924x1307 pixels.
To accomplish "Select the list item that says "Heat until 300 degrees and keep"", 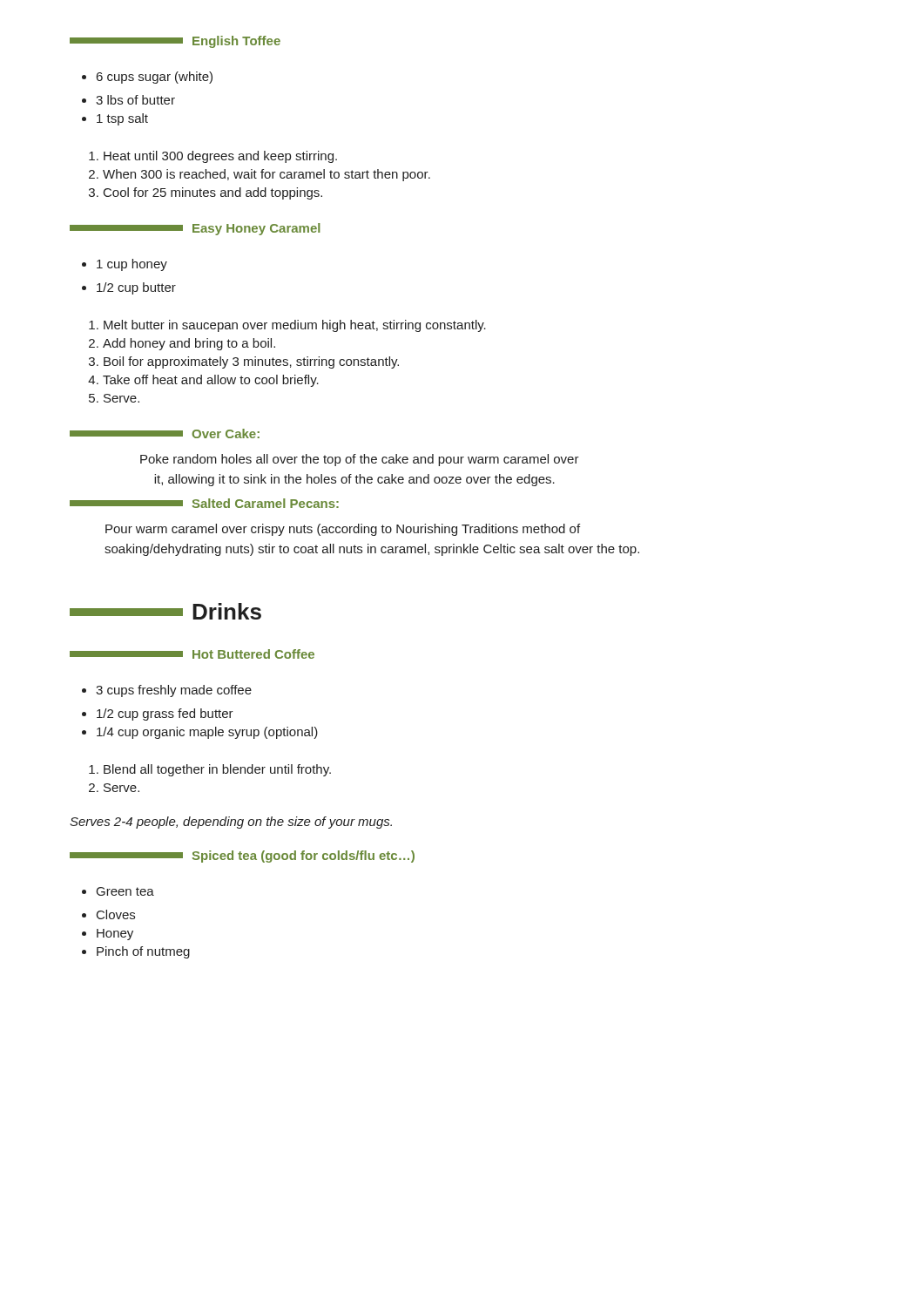I will [x=220, y=157].
